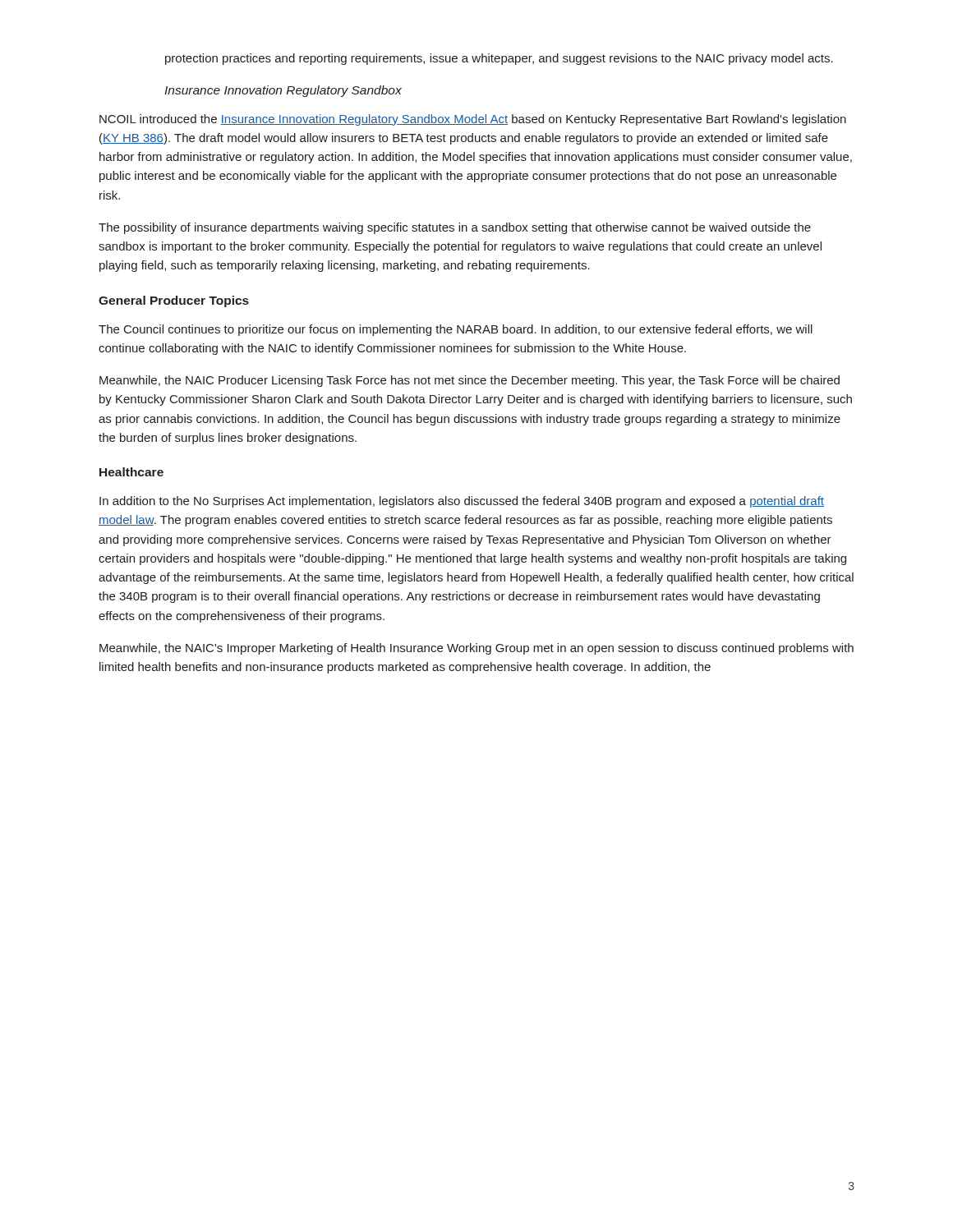This screenshot has width=953, height=1232.
Task: Click on the section header that says "General Producer Topics"
Action: click(174, 300)
